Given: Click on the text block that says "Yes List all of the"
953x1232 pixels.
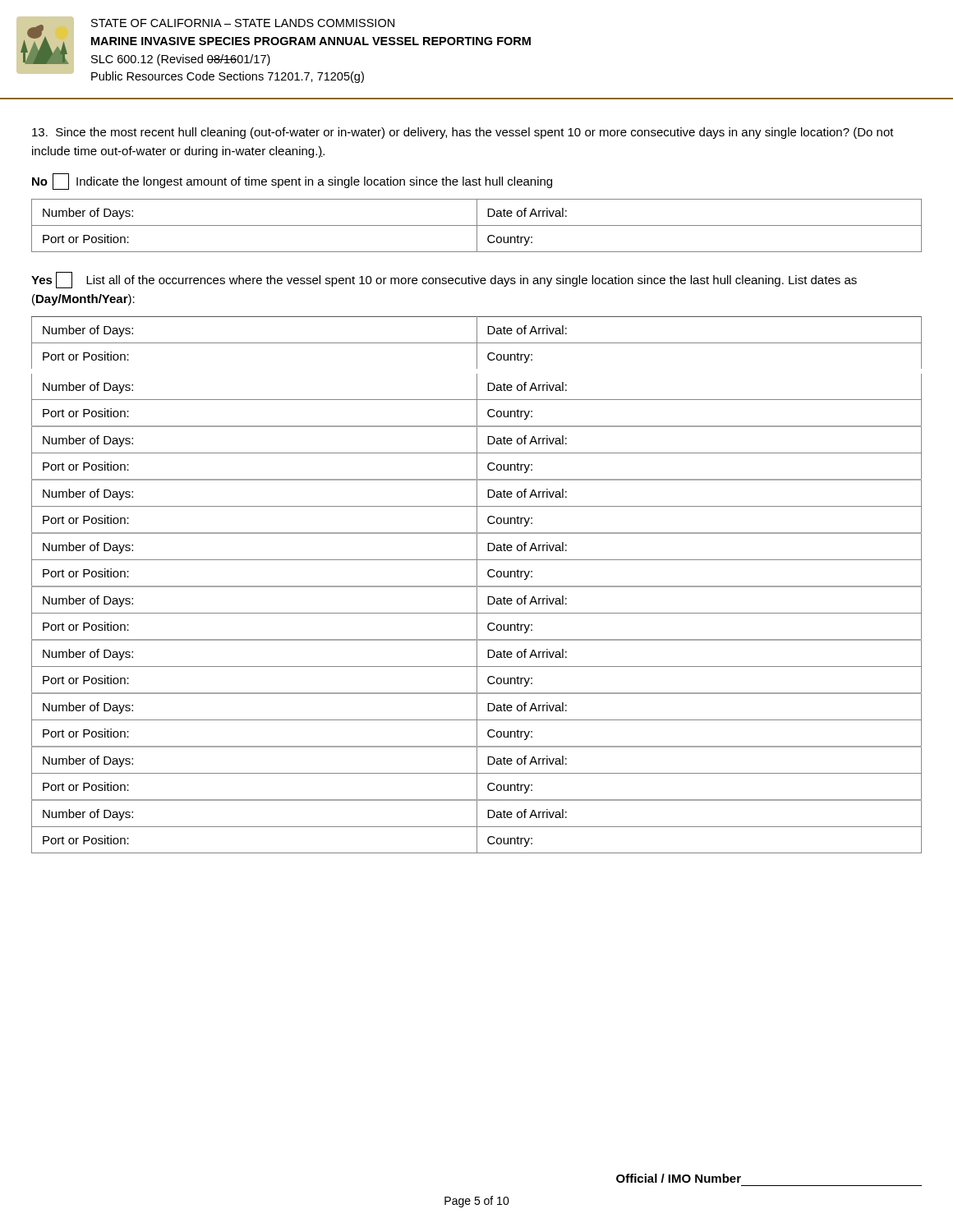Looking at the screenshot, I should 444,288.
